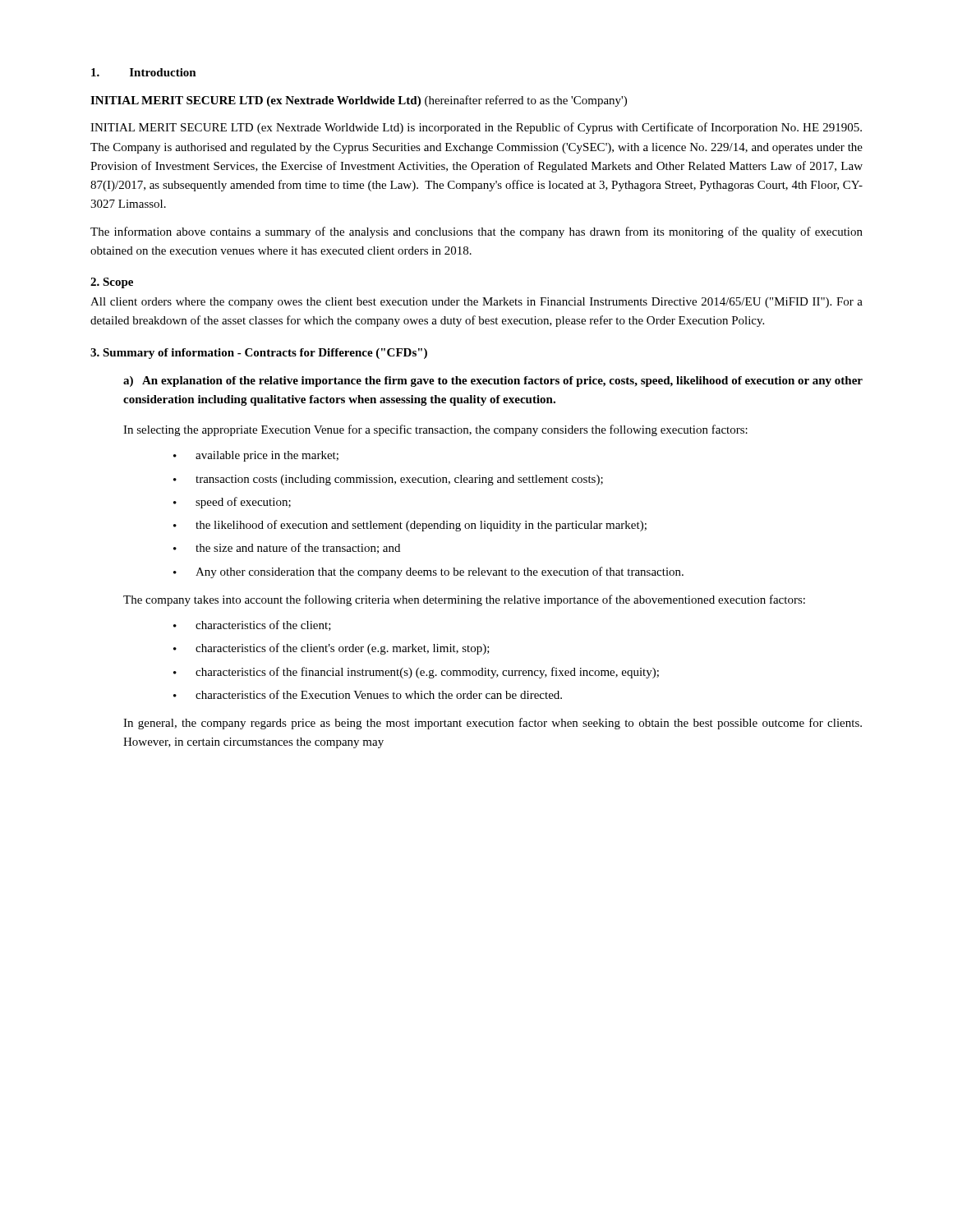Image resolution: width=953 pixels, height=1232 pixels.
Task: Point to the text block starting "•speed of execution;"
Action: click(x=232, y=503)
